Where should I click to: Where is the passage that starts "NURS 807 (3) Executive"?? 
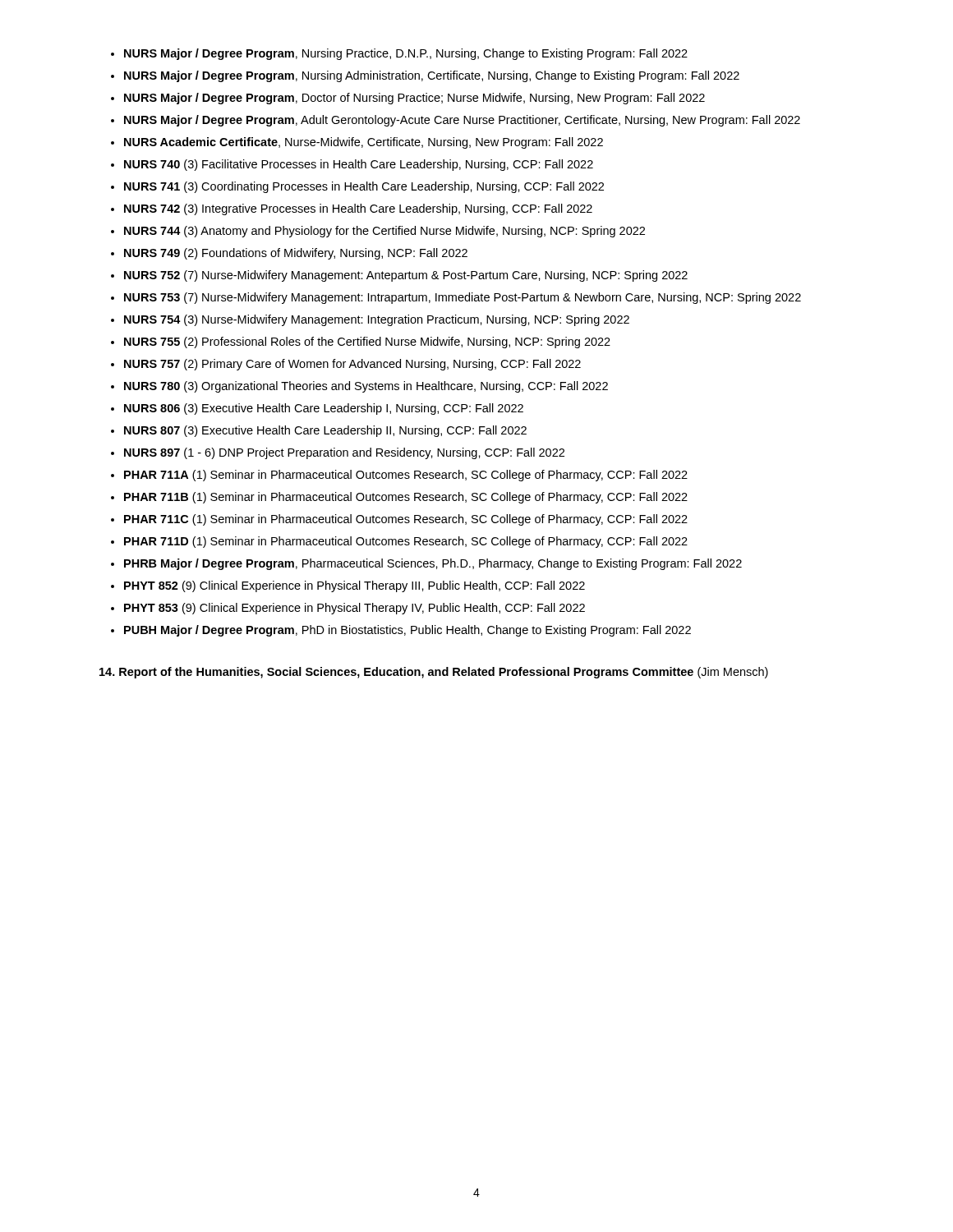pyautogui.click(x=325, y=431)
